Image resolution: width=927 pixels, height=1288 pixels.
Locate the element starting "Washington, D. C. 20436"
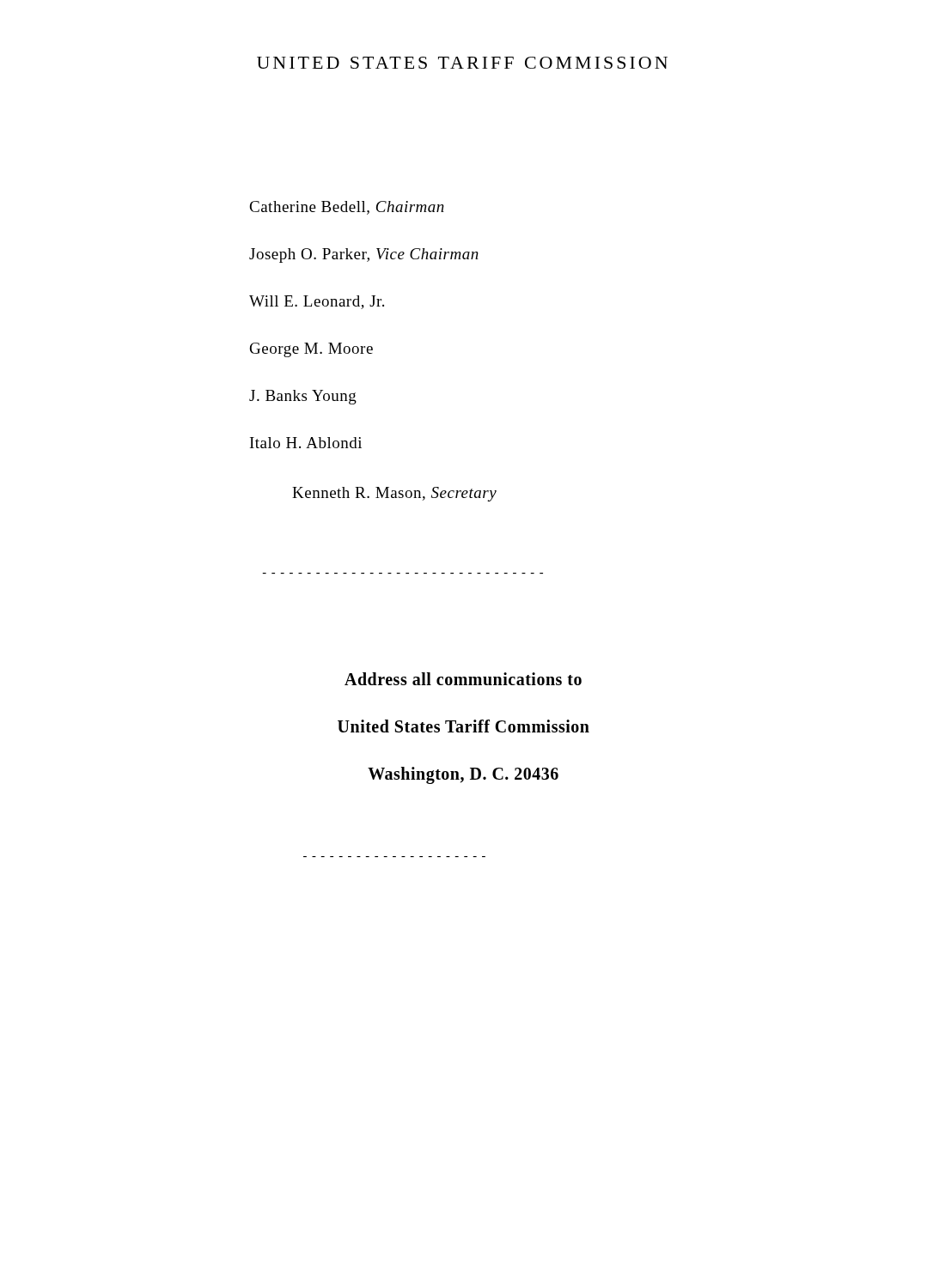click(464, 774)
